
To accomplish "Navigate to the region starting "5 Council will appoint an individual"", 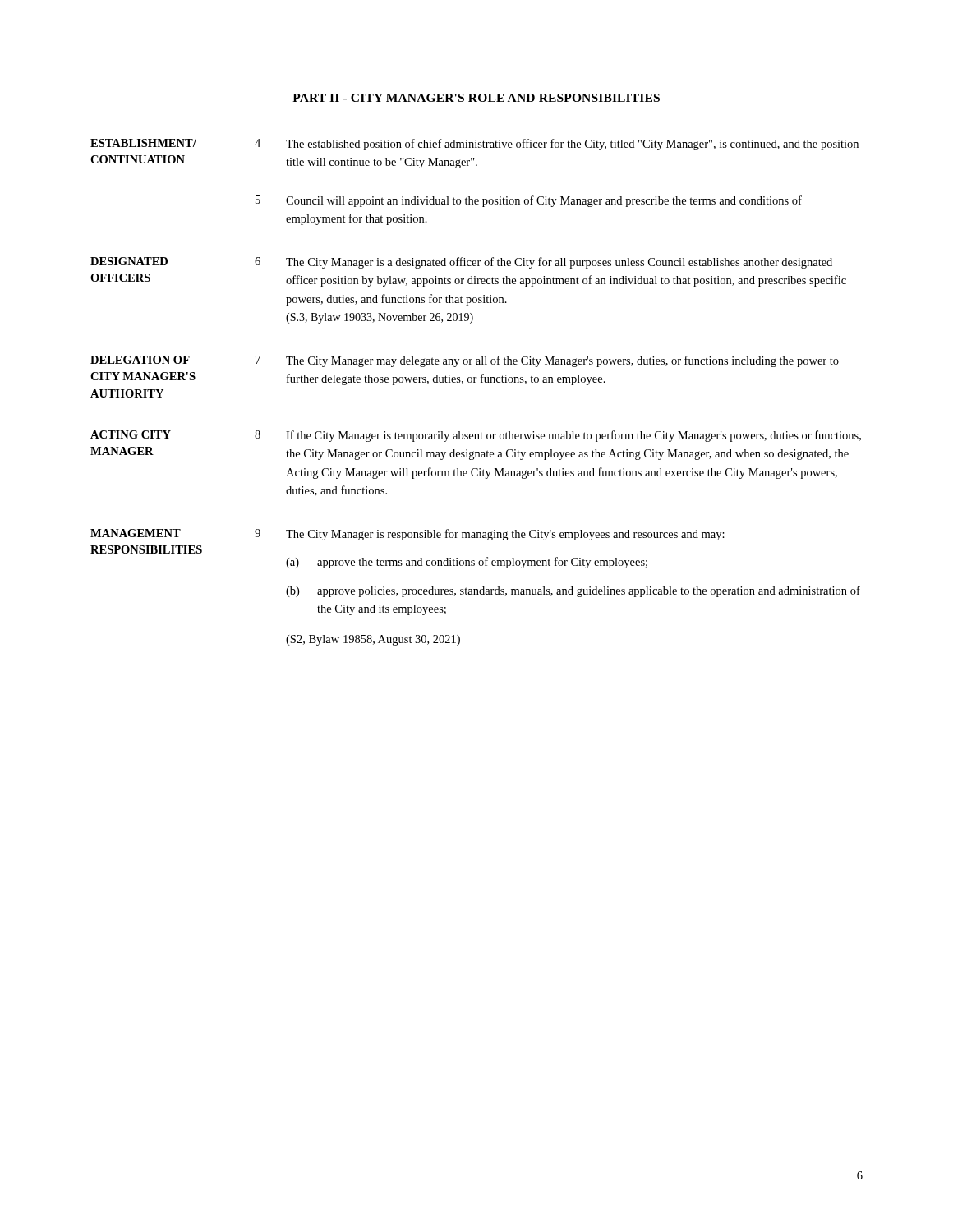I will point(559,210).
